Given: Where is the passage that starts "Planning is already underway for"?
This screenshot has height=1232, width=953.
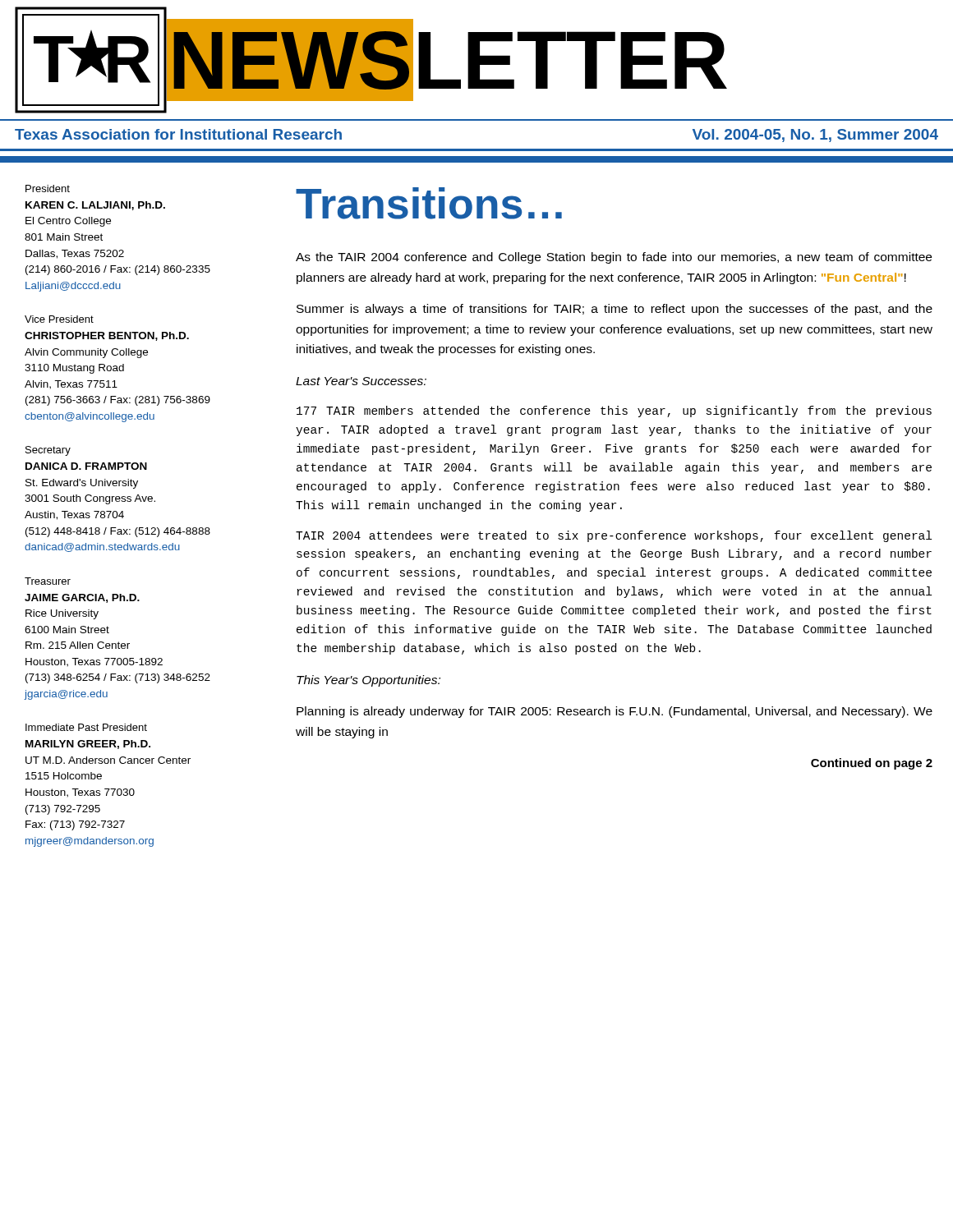Looking at the screenshot, I should pyautogui.click(x=614, y=721).
